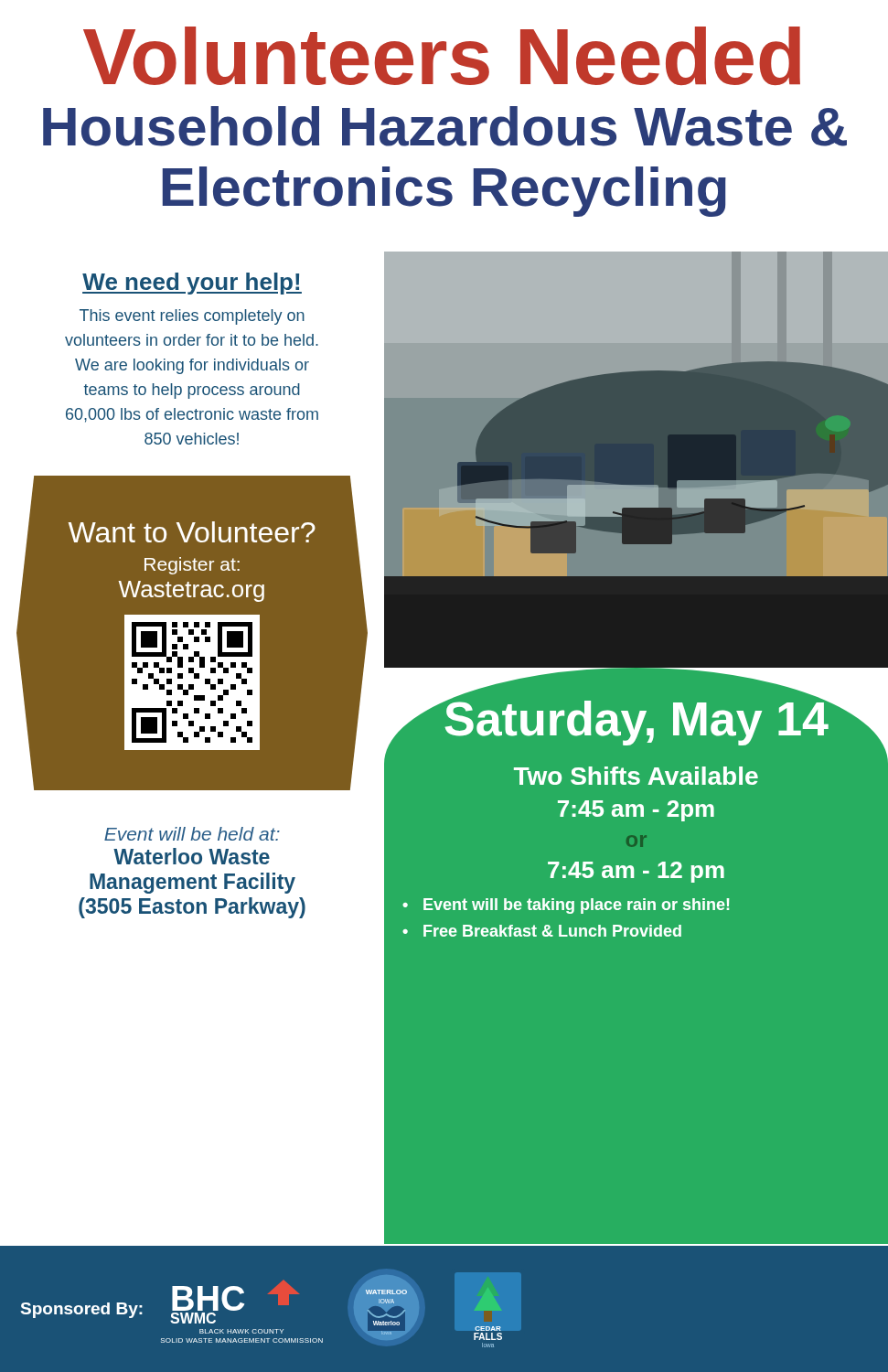Image resolution: width=888 pixels, height=1372 pixels.
Task: Find the text starting "Event will be held at:"
Action: coord(192,871)
